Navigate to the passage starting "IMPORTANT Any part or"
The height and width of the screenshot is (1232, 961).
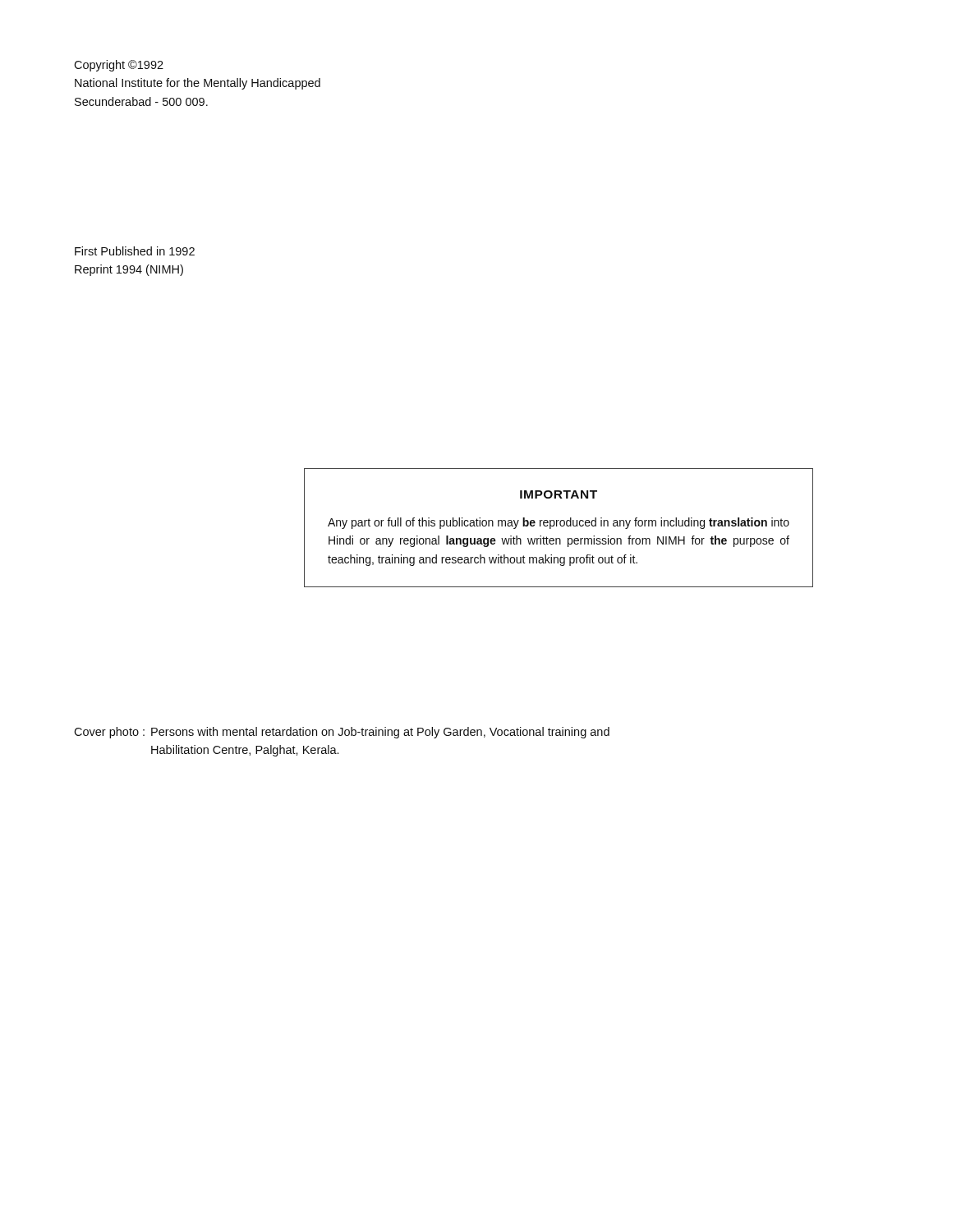click(559, 528)
